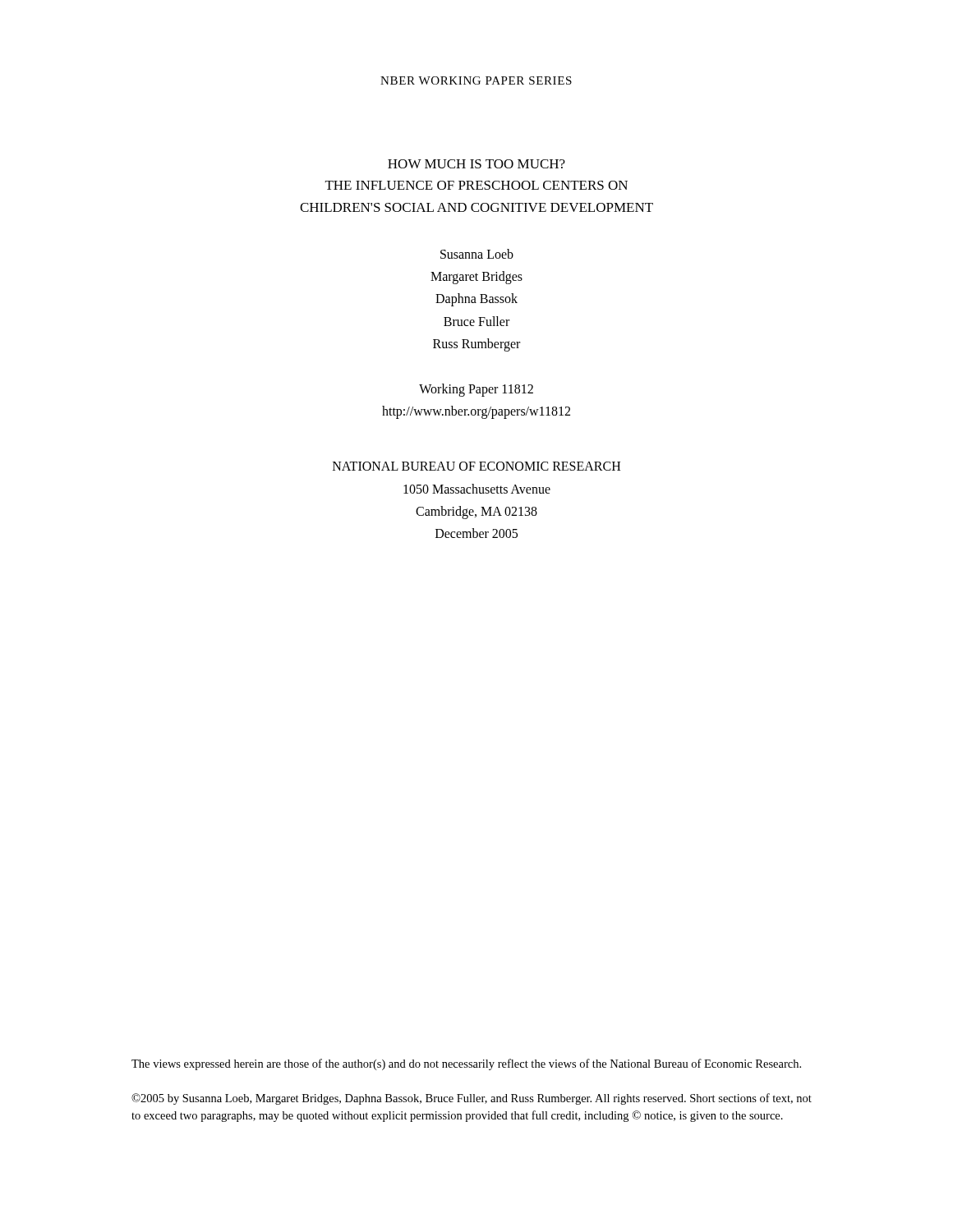The height and width of the screenshot is (1232, 953).
Task: Click on the footnote that says "©2005 by Susanna Loeb, Margaret Bridges,"
Action: click(x=471, y=1107)
